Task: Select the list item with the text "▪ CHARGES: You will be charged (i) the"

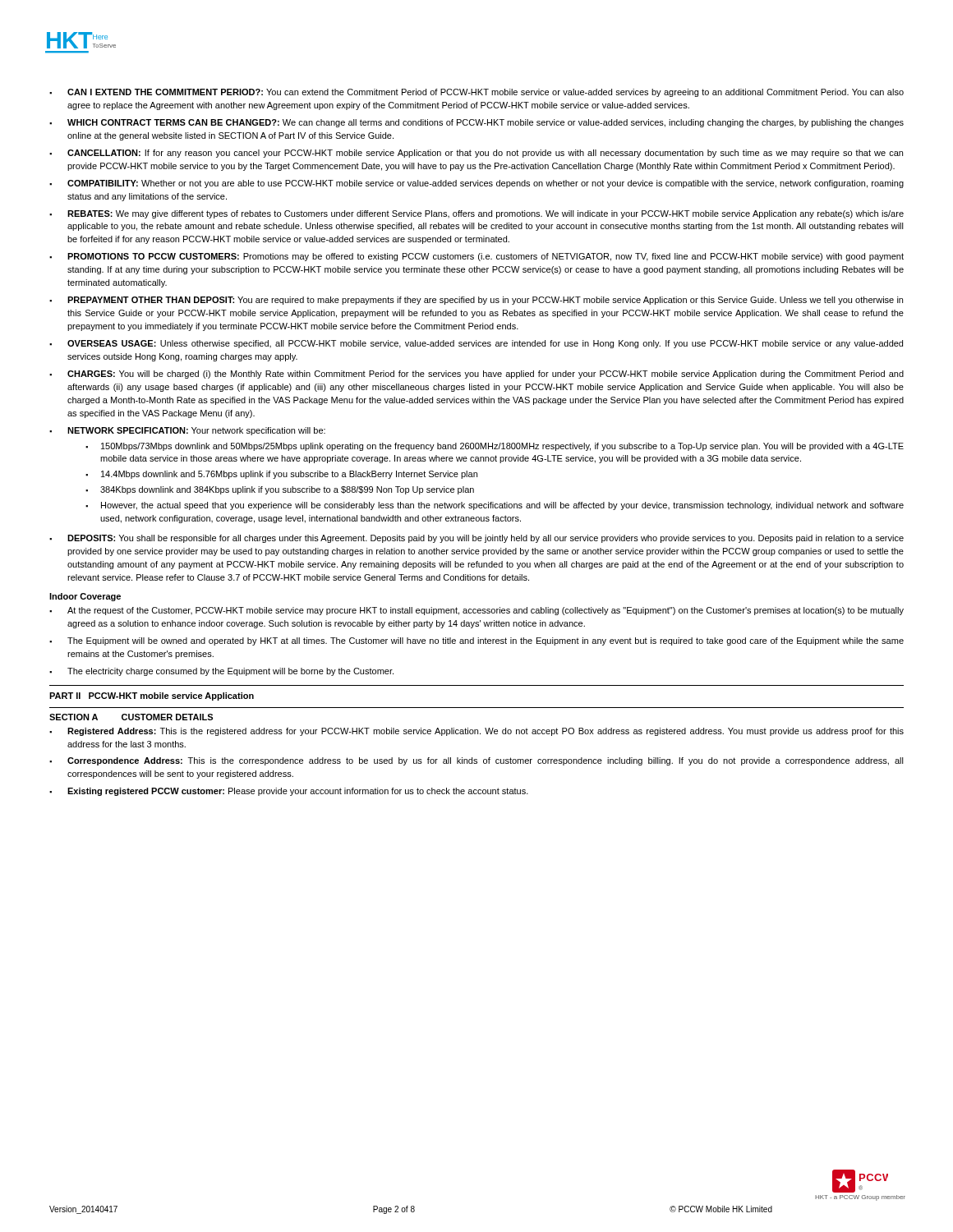Action: tap(476, 394)
